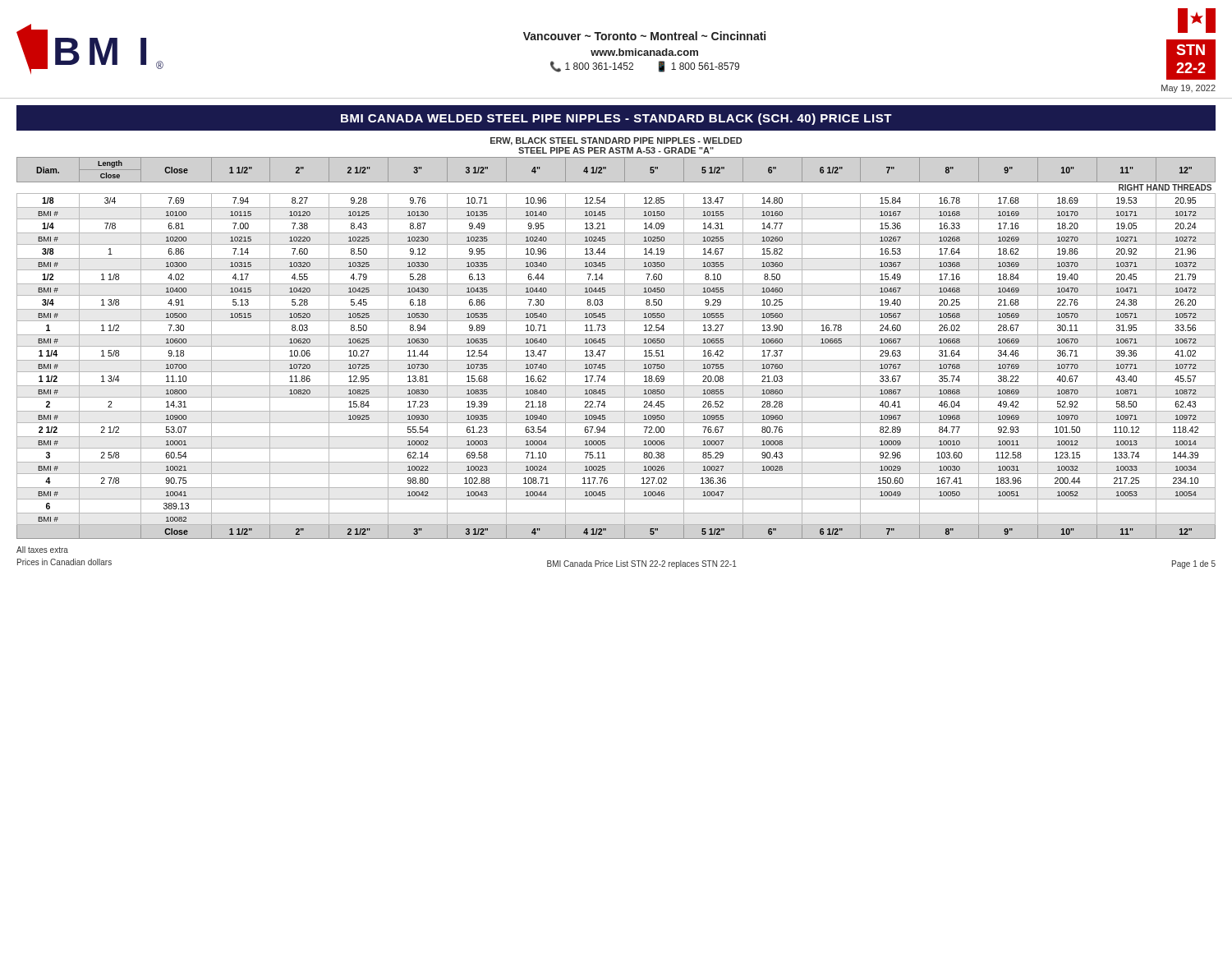Viewport: 1232px width, 953px height.
Task: Locate the footnote that says "All taxes extra Prices in"
Action: click(x=64, y=556)
